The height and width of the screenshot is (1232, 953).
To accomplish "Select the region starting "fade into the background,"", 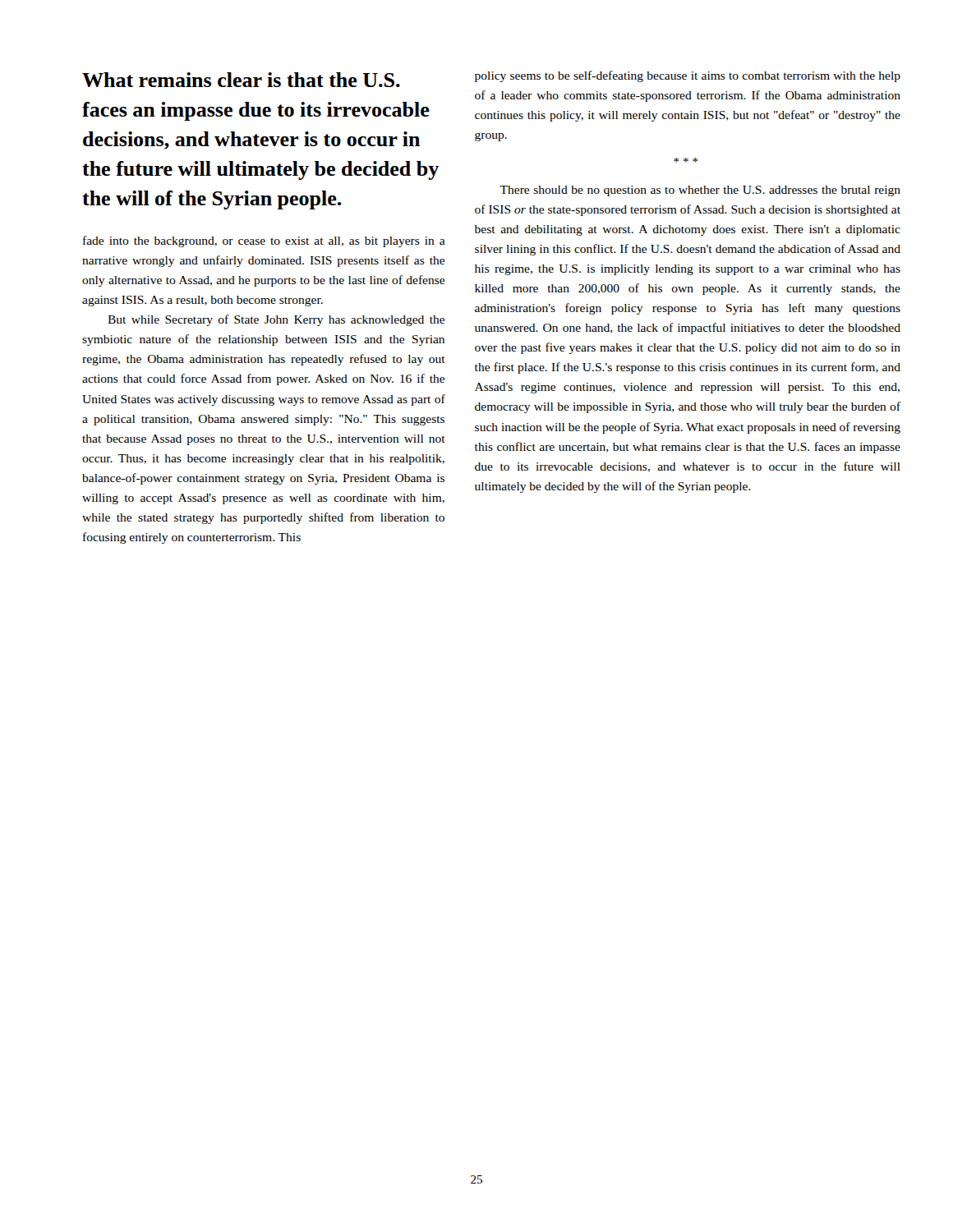I will coord(264,389).
